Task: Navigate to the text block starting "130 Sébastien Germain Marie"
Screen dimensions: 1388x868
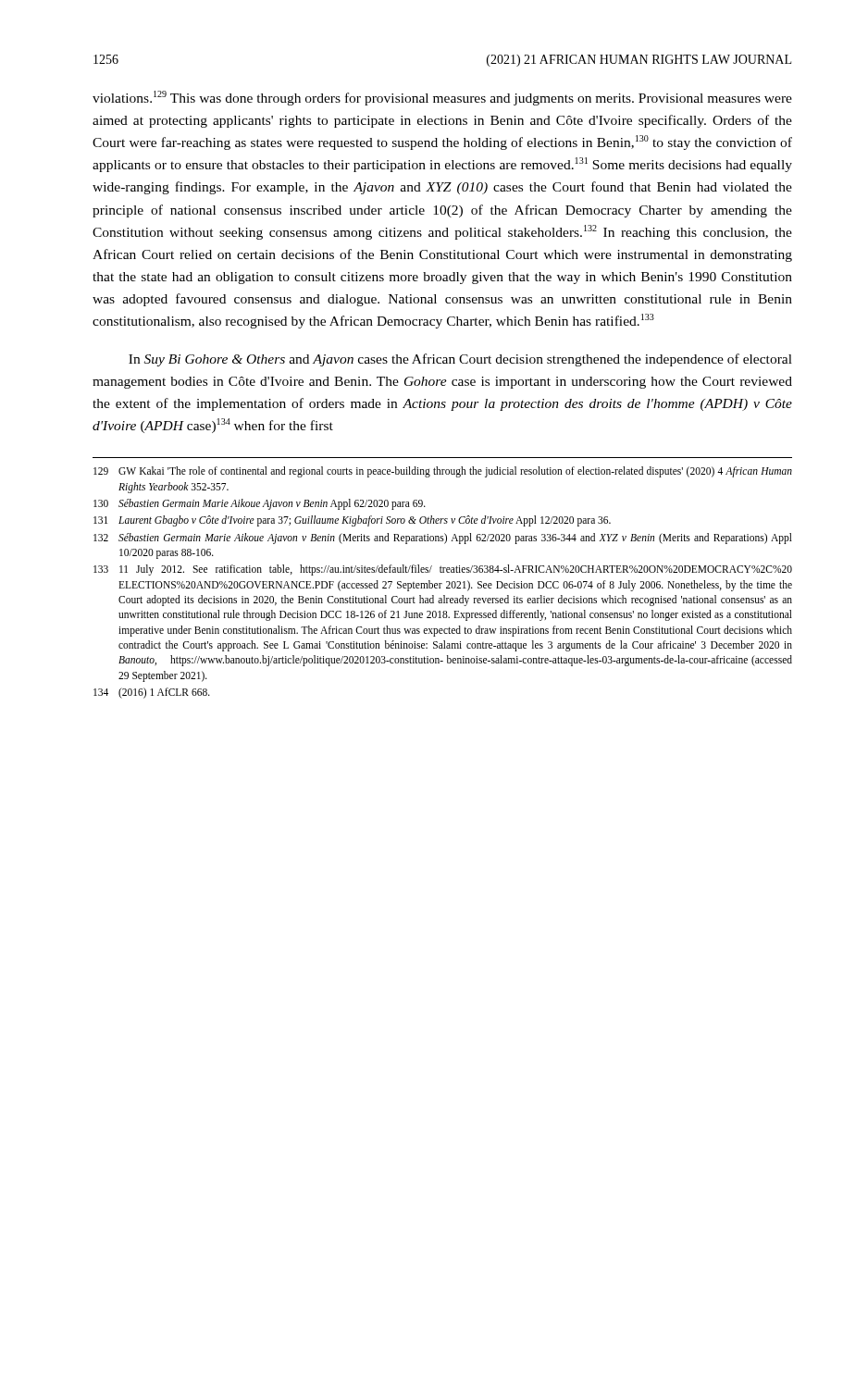Action: tap(260, 504)
